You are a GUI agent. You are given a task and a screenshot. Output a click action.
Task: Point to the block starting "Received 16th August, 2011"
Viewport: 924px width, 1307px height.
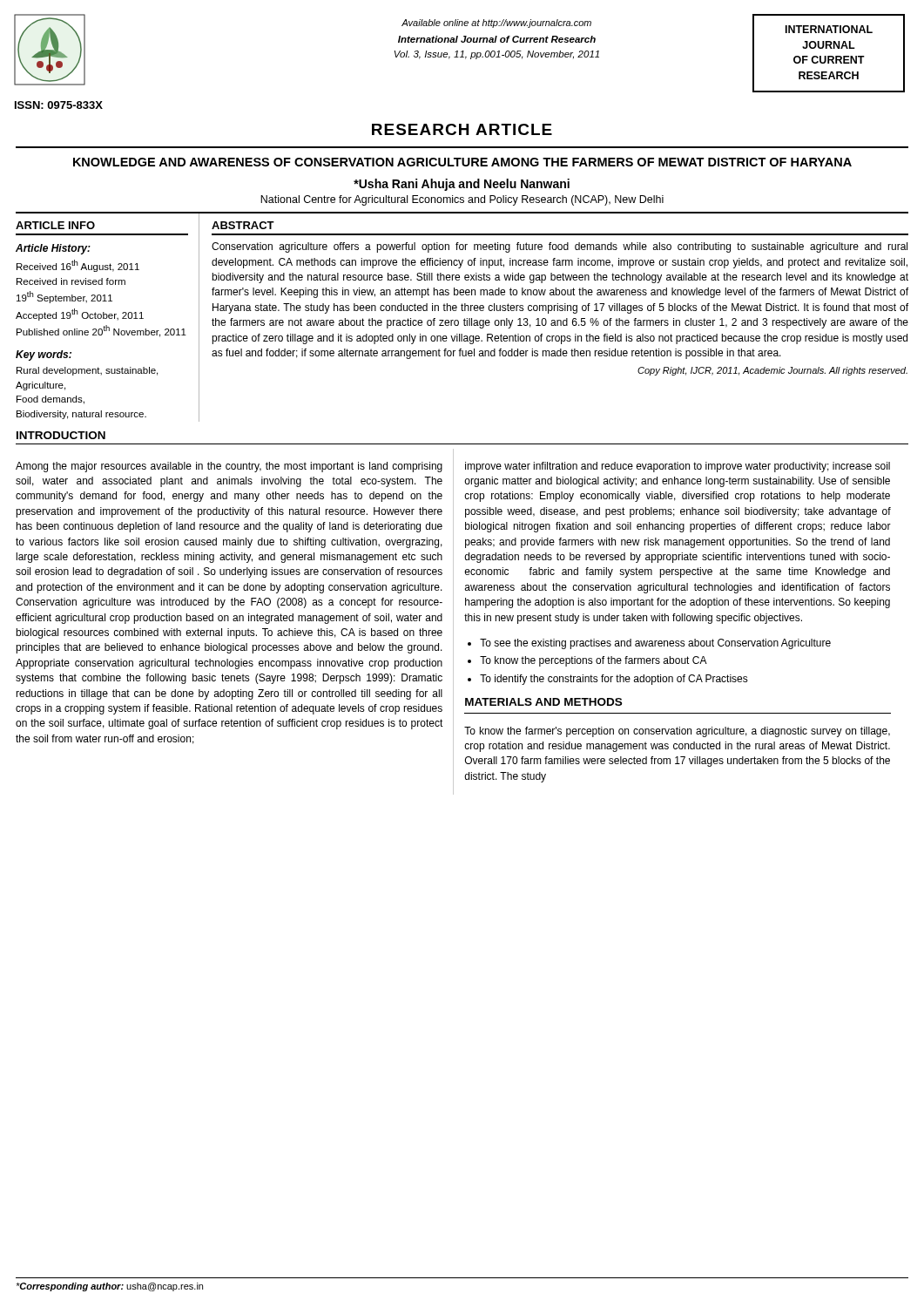point(101,298)
